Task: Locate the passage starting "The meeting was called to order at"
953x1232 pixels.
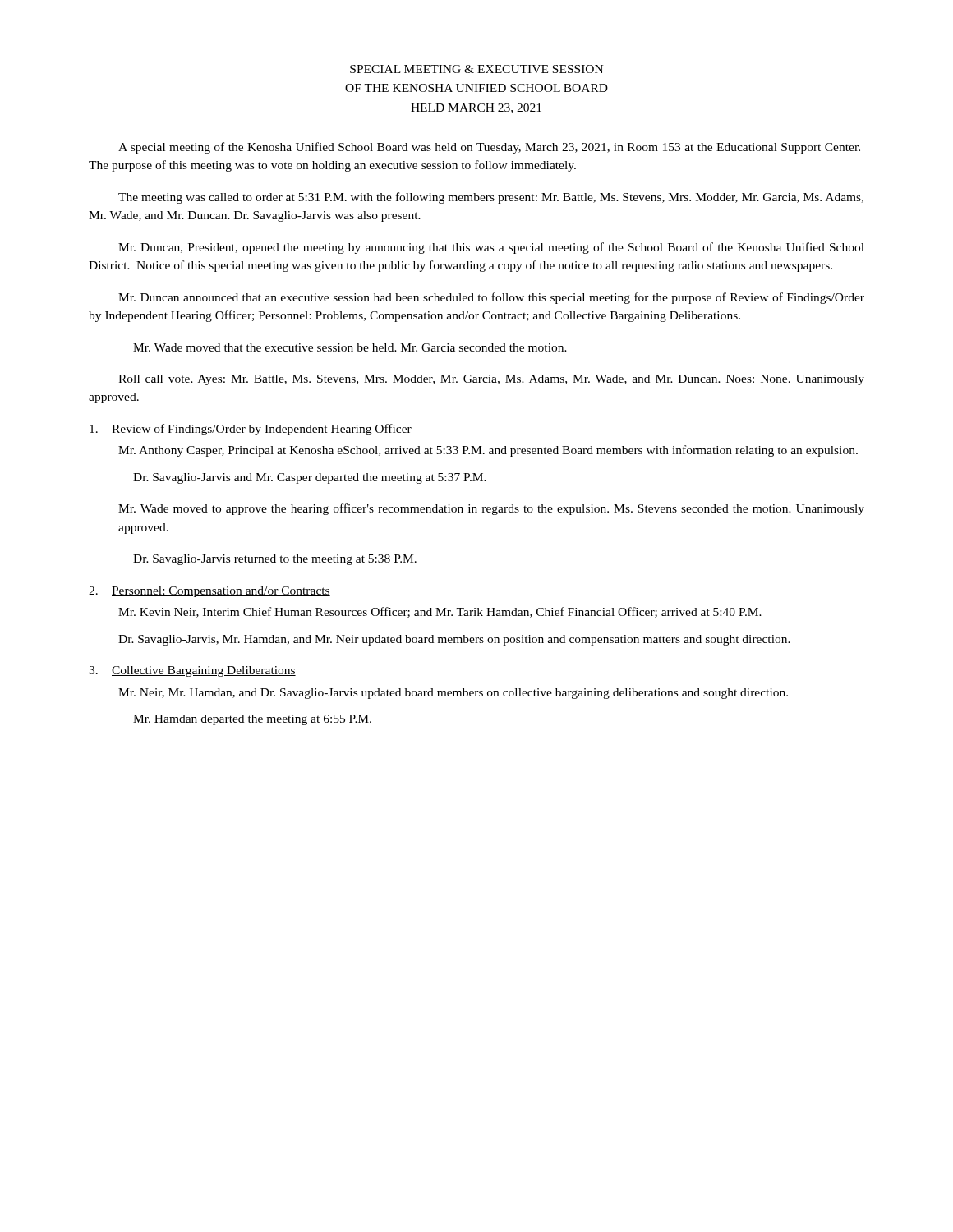Action: coord(476,206)
